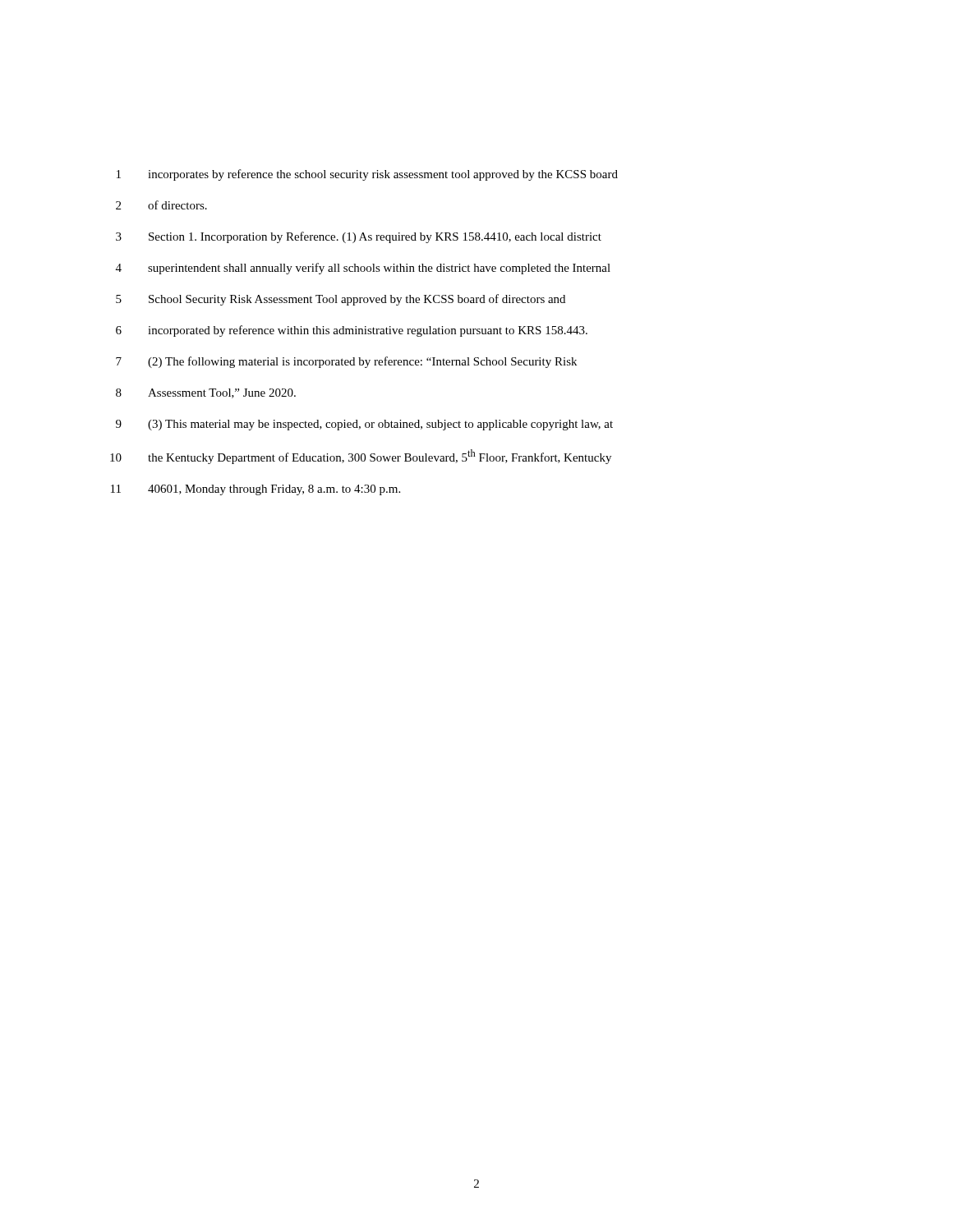Click on the list item with the text "2 of directors."

tap(161, 205)
